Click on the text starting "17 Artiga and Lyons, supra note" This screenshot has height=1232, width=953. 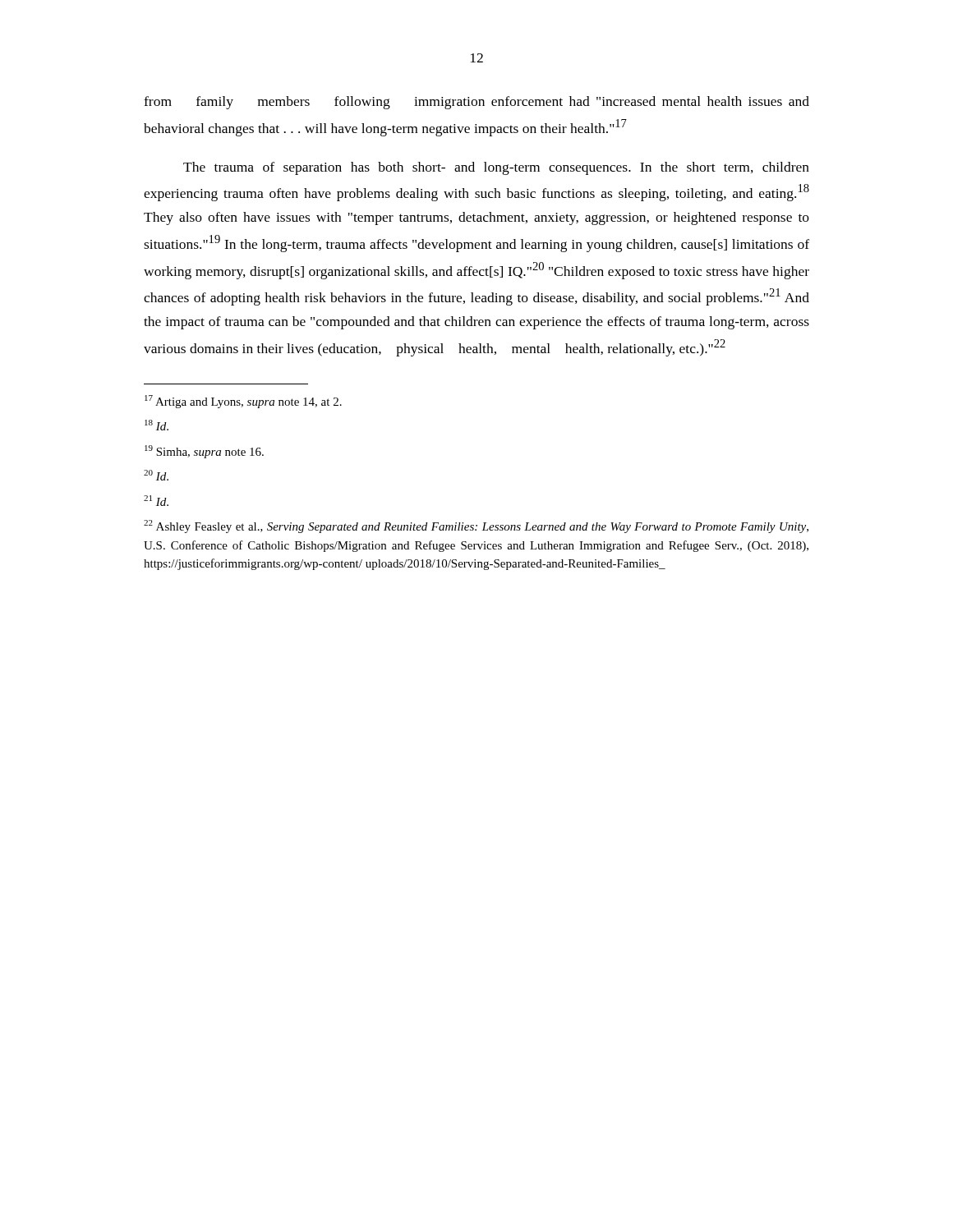(243, 400)
